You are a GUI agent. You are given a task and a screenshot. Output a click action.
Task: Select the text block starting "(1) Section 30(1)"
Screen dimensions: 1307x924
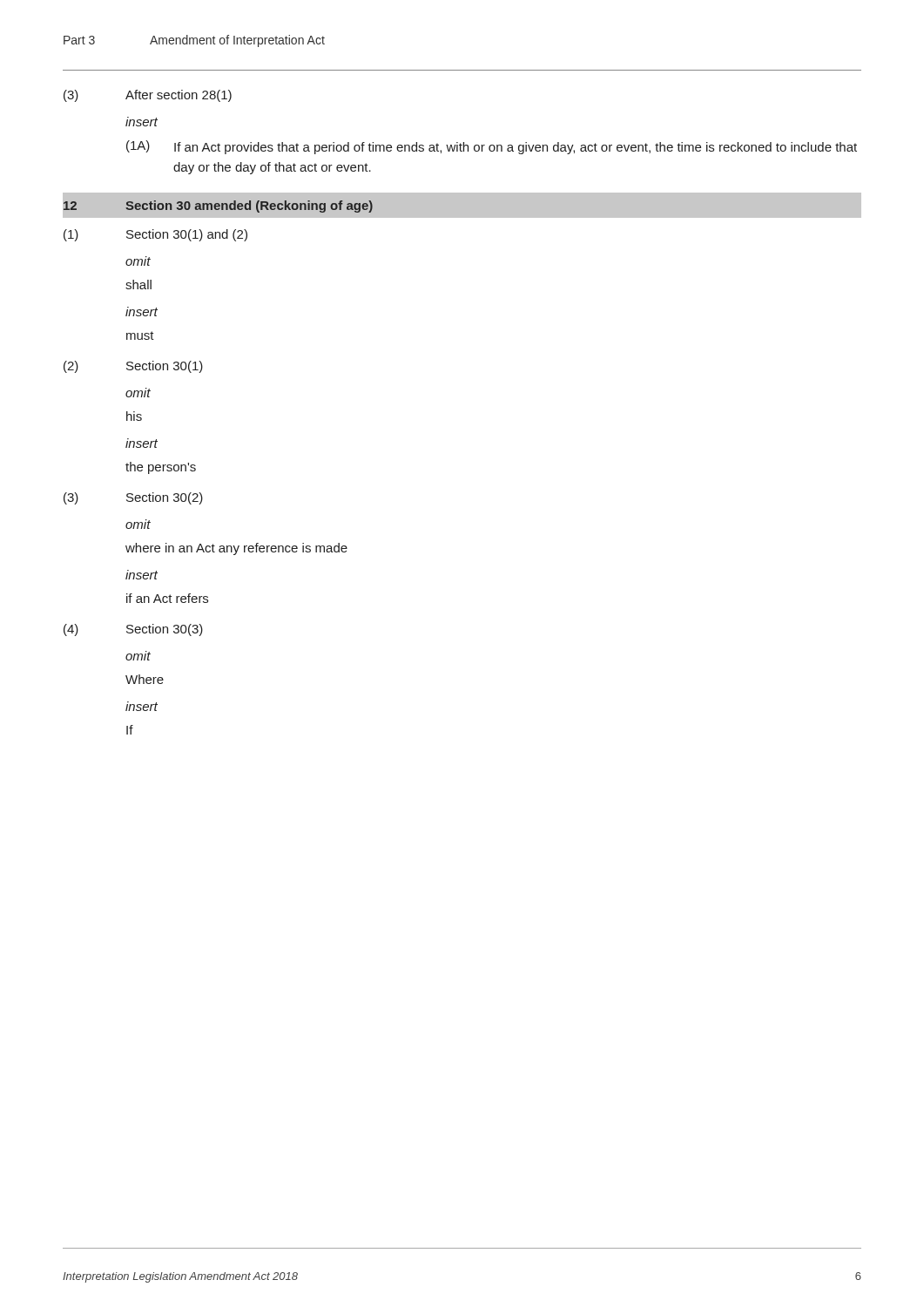click(x=155, y=235)
